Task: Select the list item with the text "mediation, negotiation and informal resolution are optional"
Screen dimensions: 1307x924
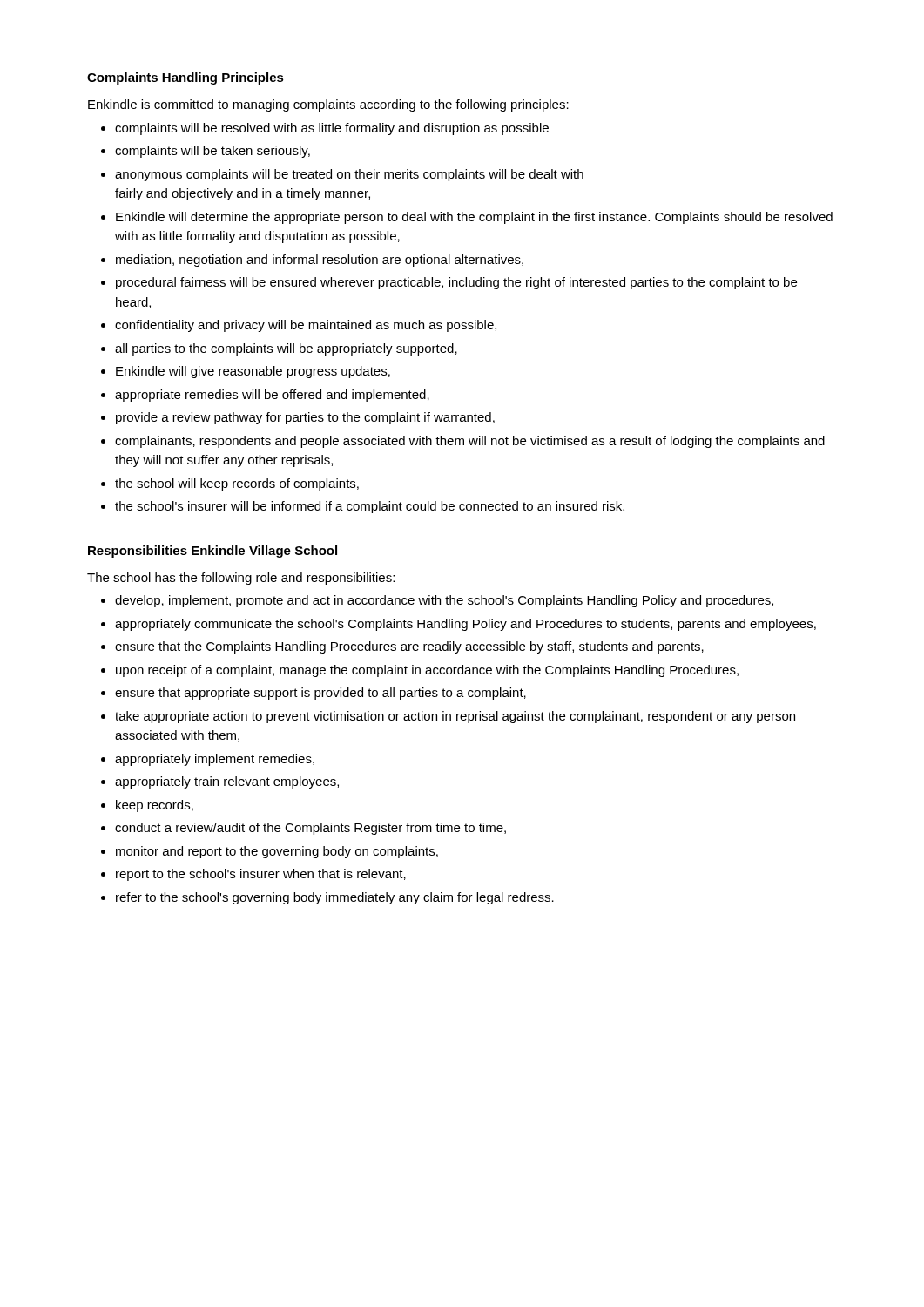Action: [x=476, y=259]
